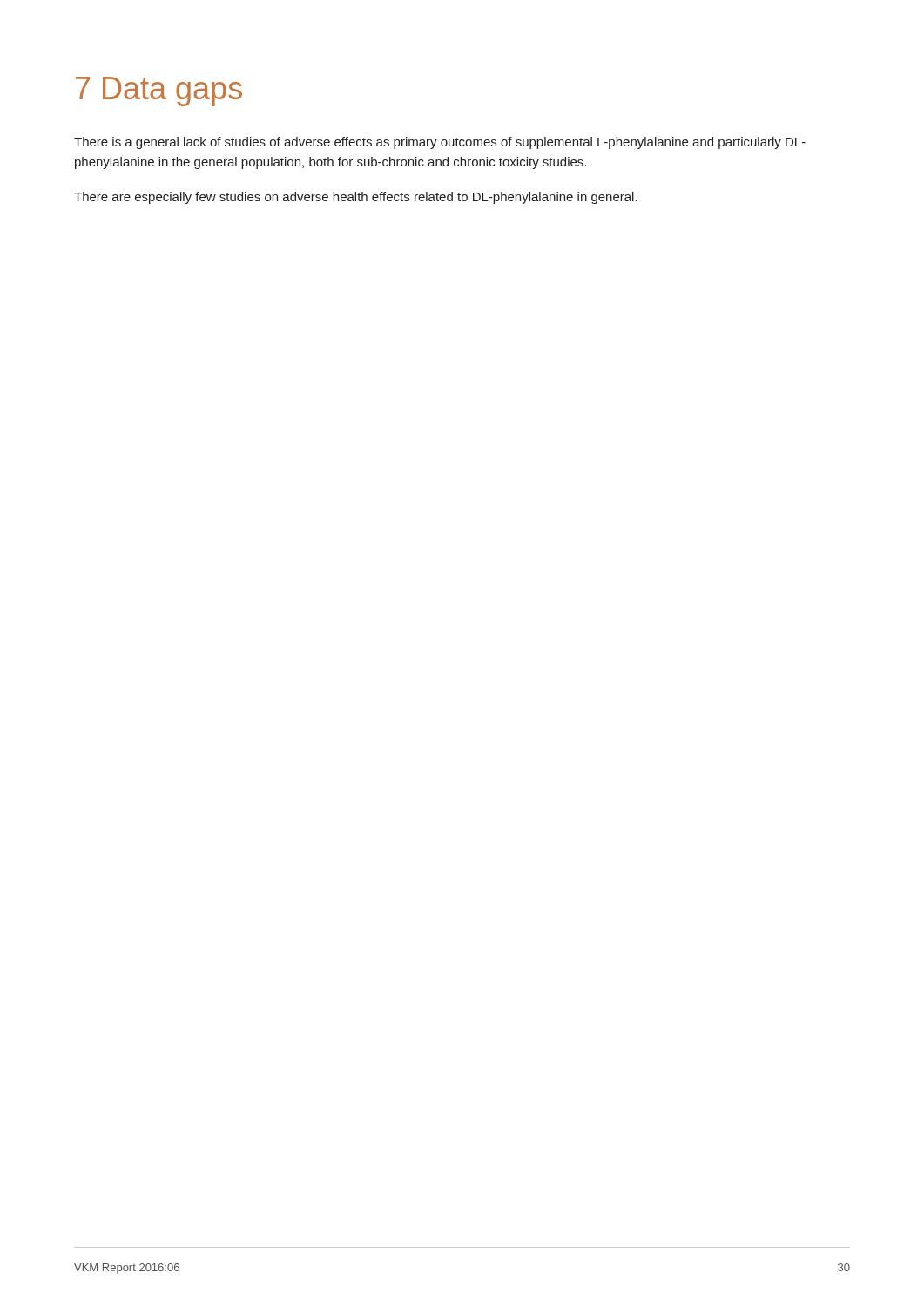The image size is (924, 1307).
Task: Point to the block beginning "There is a general lack of"
Action: [x=462, y=152]
